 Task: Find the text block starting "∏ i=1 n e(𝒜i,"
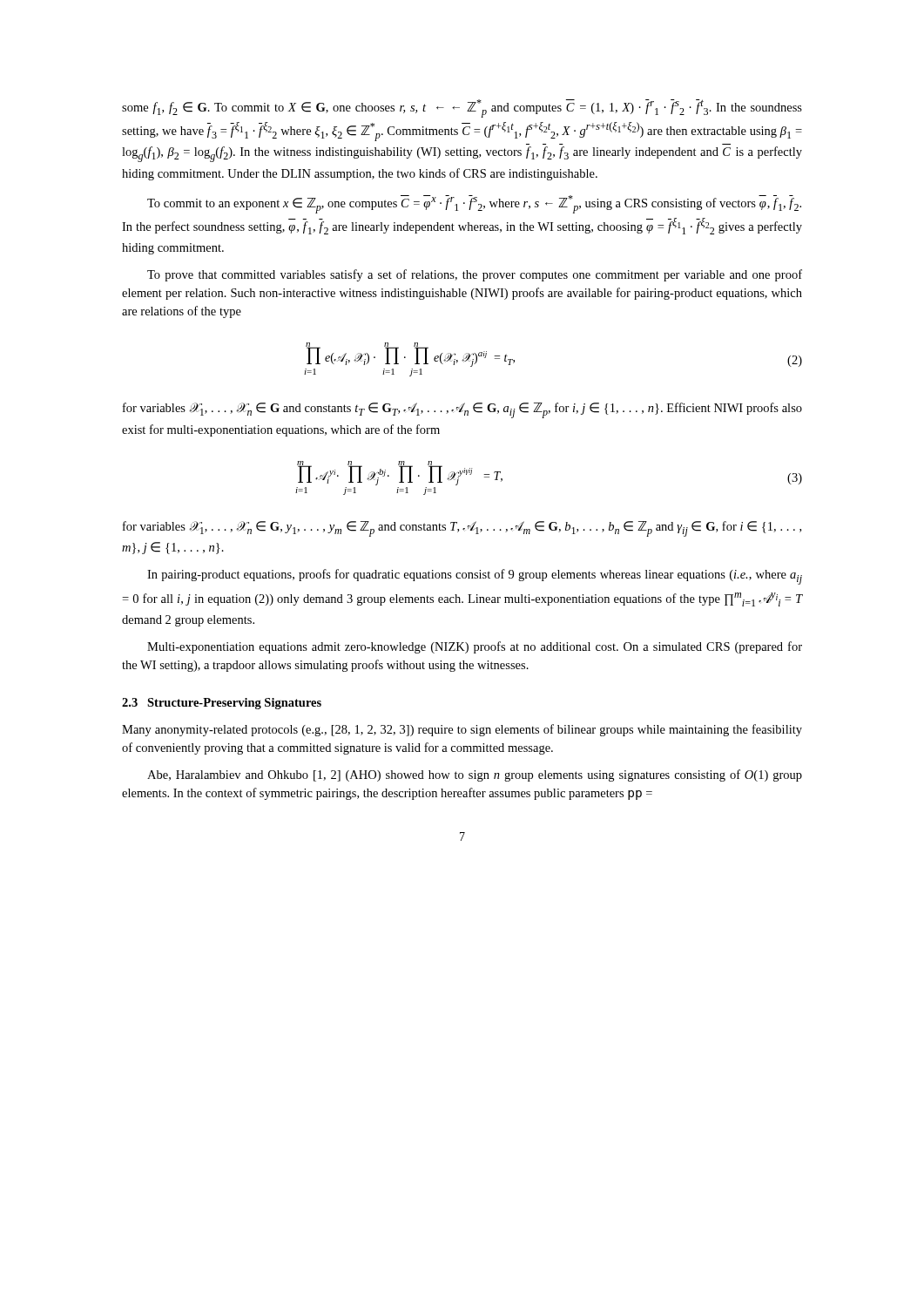pyautogui.click(x=462, y=360)
